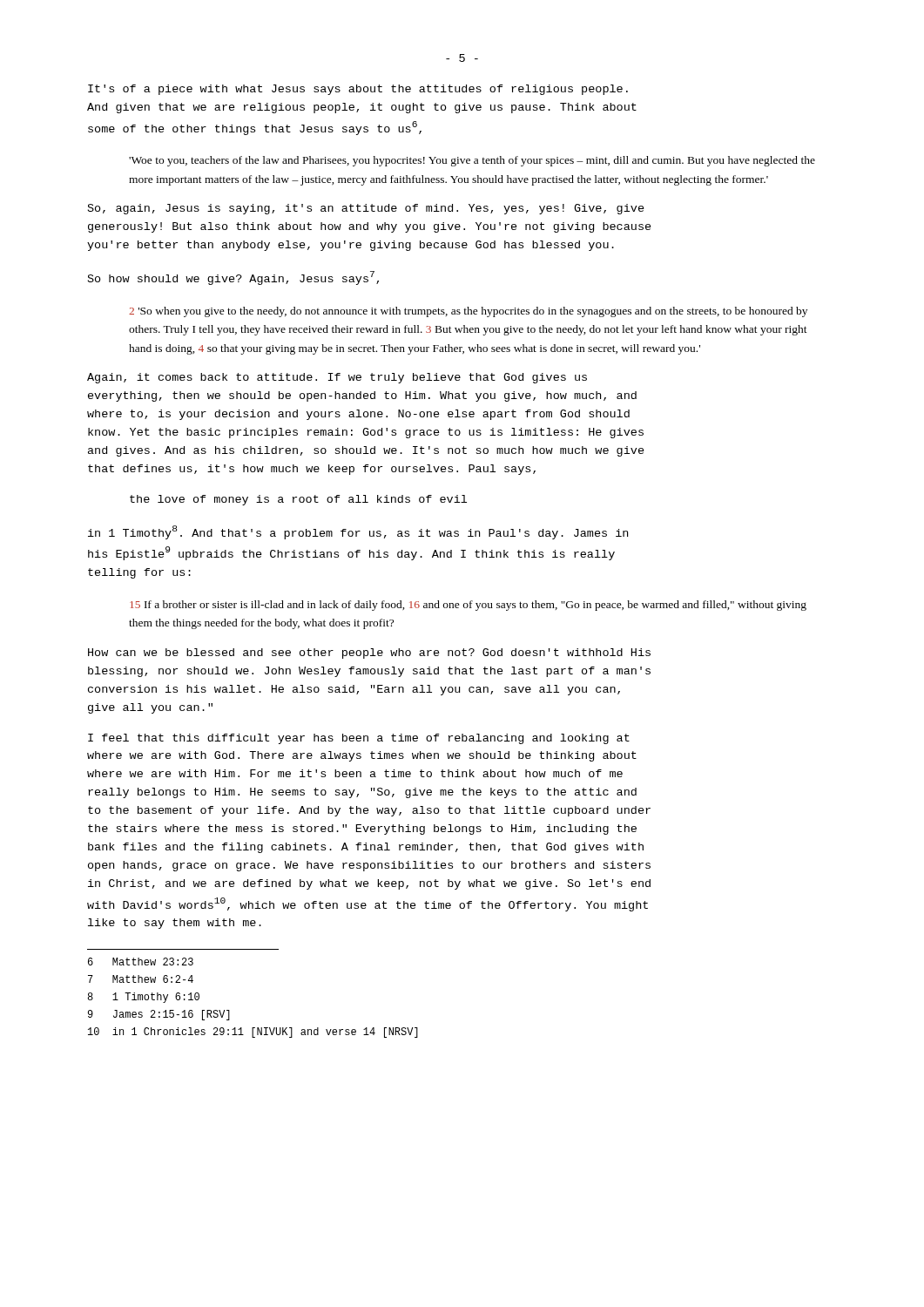Point to the text block starting "So, again, Jesus"

(x=369, y=227)
